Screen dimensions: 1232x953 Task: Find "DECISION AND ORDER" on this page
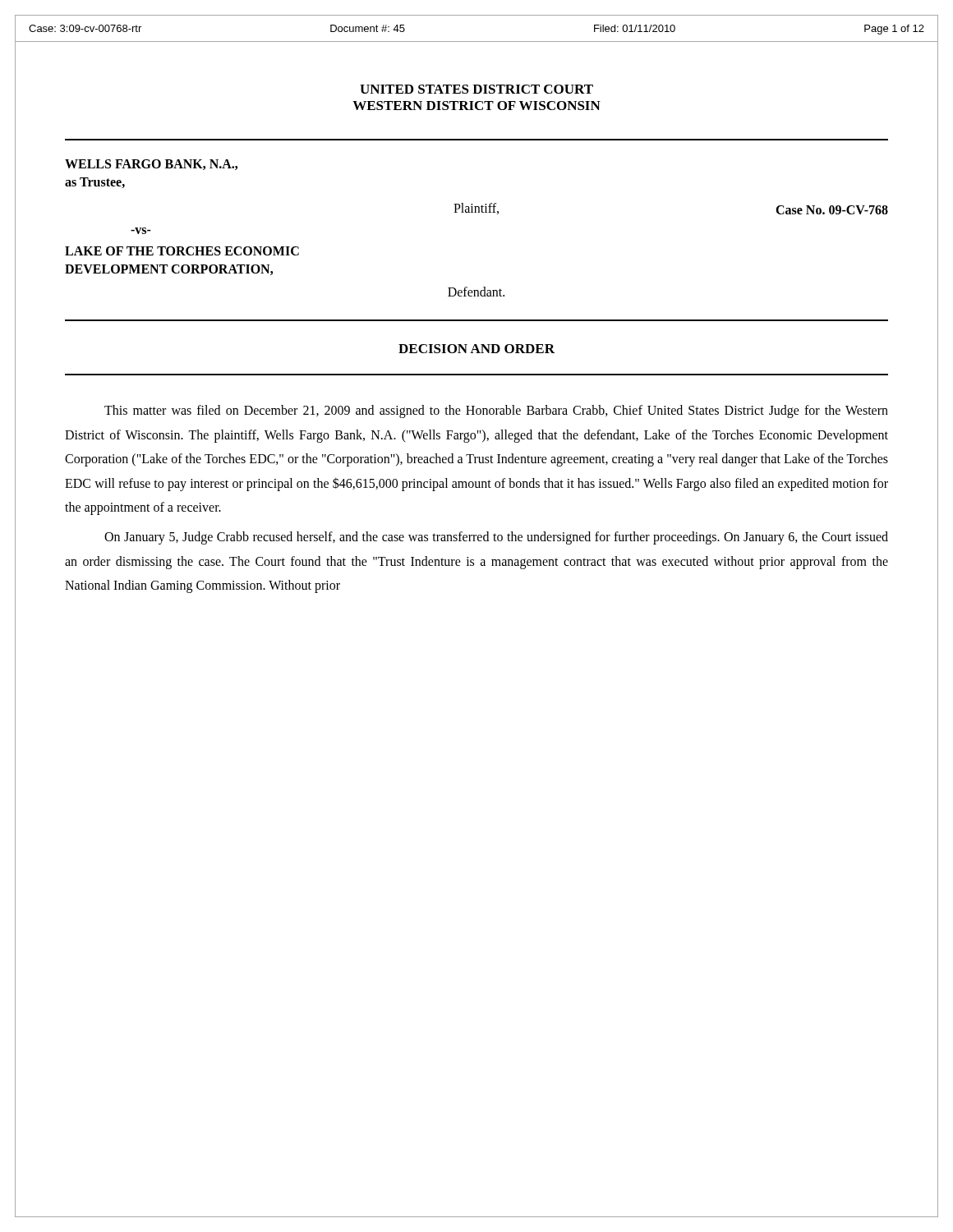click(476, 349)
